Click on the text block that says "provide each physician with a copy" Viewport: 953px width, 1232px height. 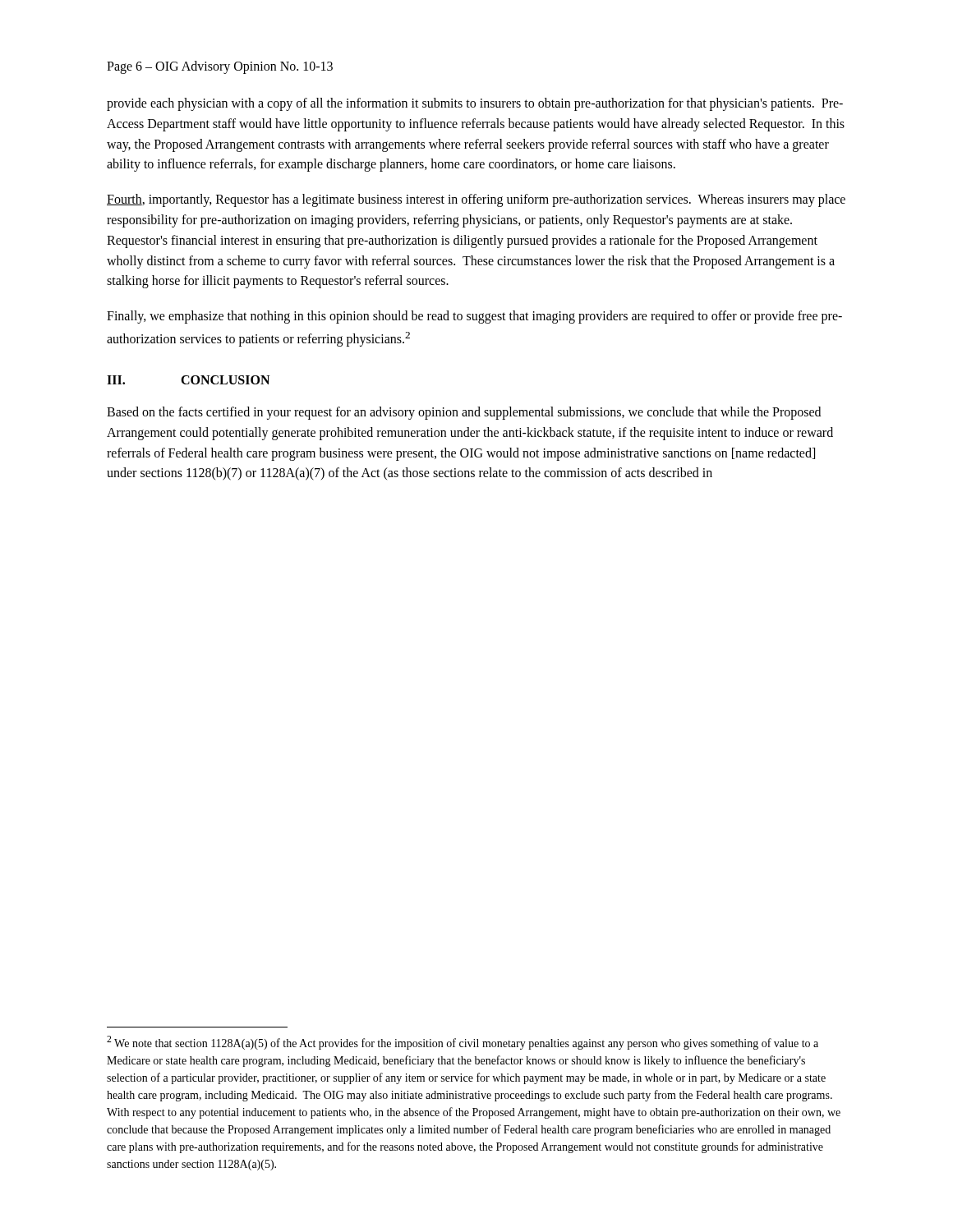click(476, 134)
